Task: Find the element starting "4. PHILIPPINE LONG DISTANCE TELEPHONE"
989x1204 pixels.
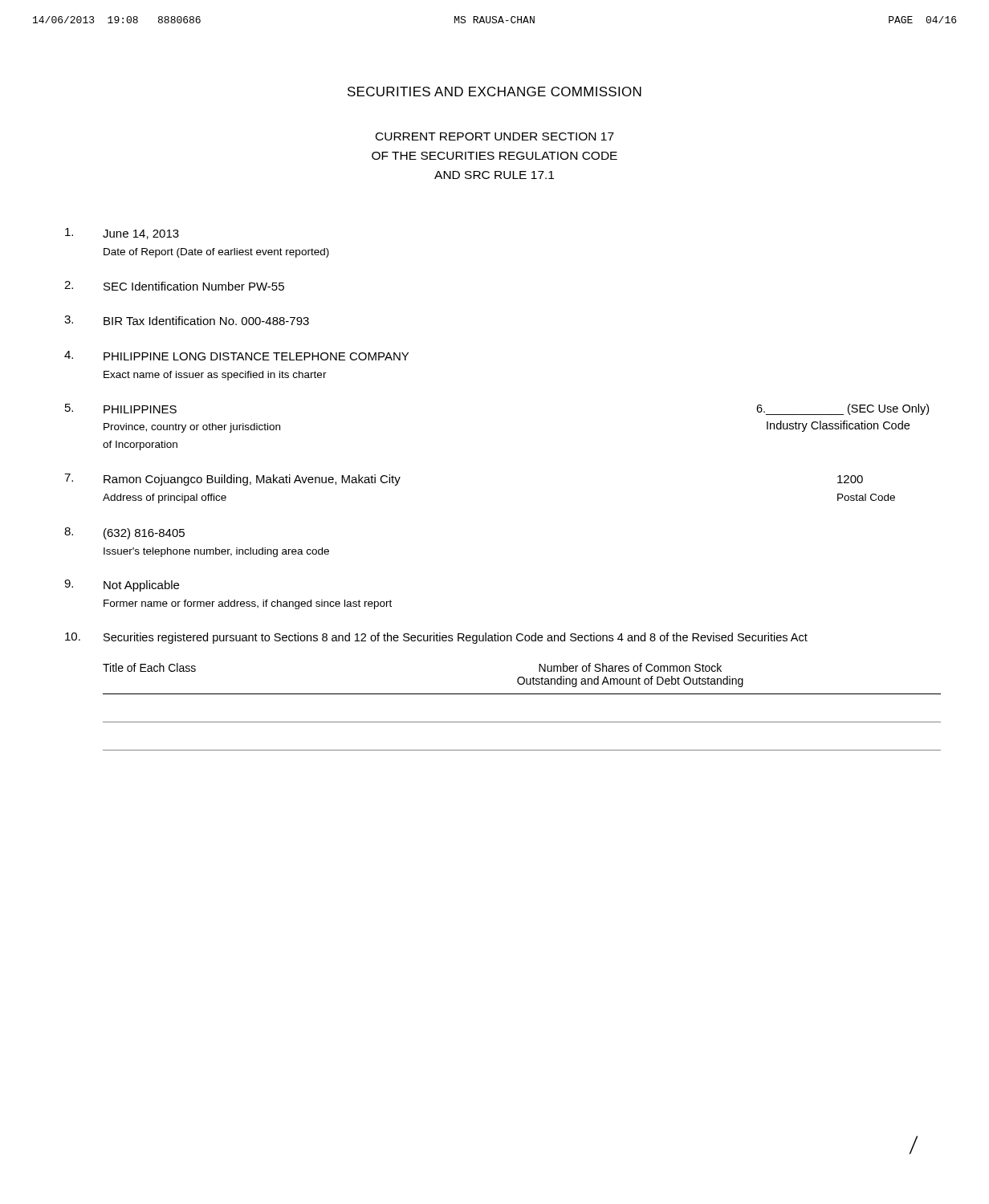Action: click(x=237, y=365)
